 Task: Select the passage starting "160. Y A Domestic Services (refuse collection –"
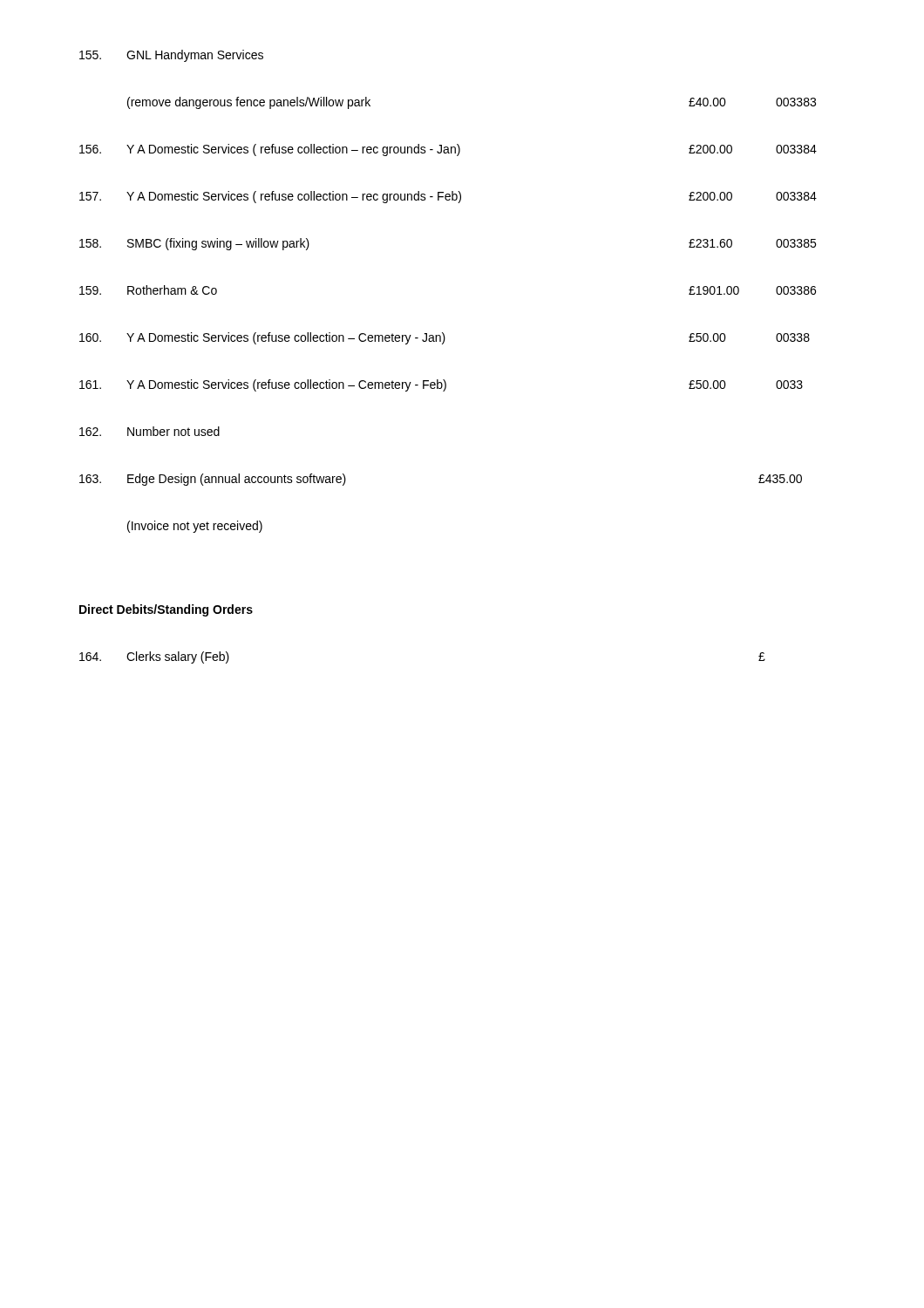click(x=445, y=338)
